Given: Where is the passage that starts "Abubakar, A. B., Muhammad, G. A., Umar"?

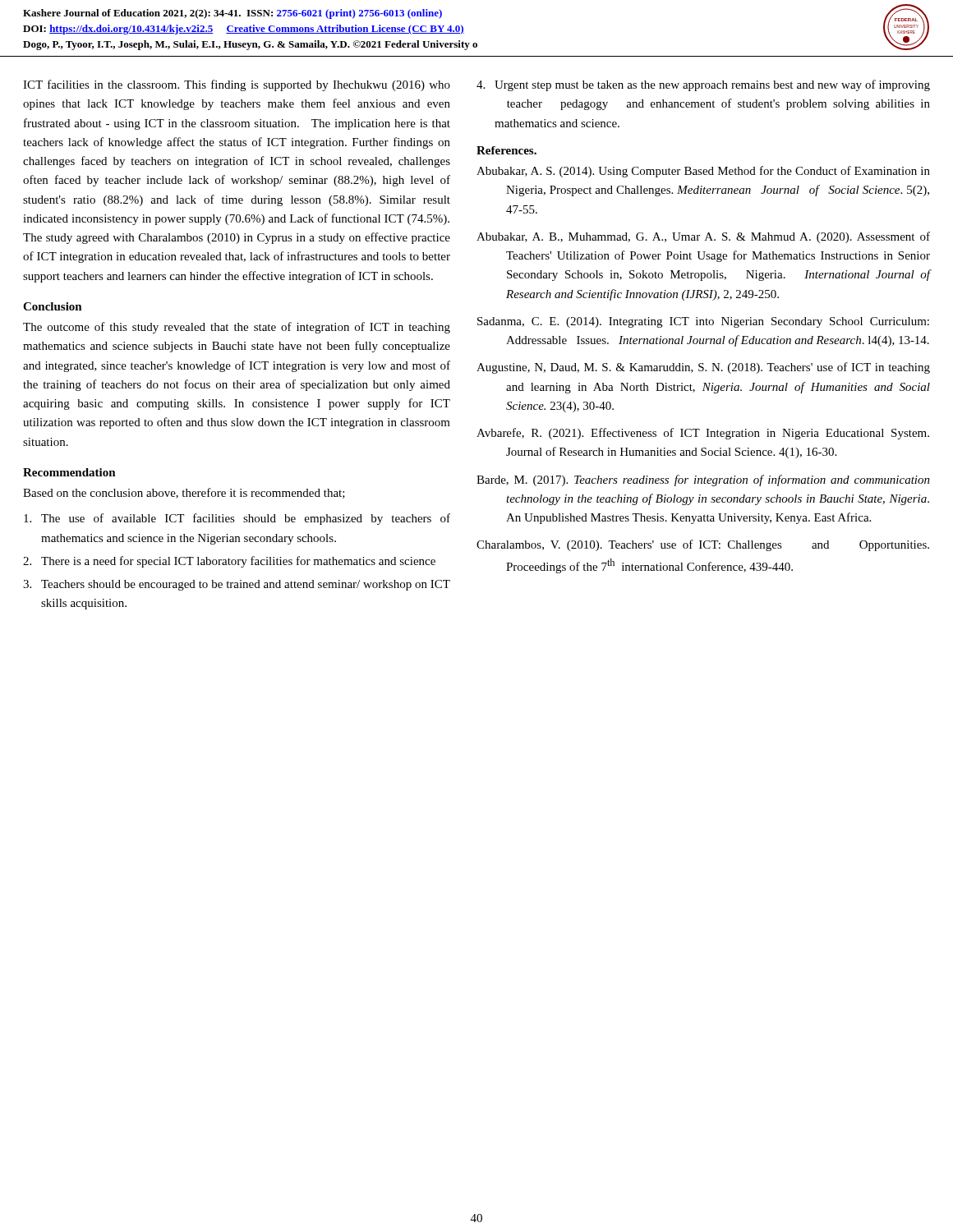Looking at the screenshot, I should (703, 265).
